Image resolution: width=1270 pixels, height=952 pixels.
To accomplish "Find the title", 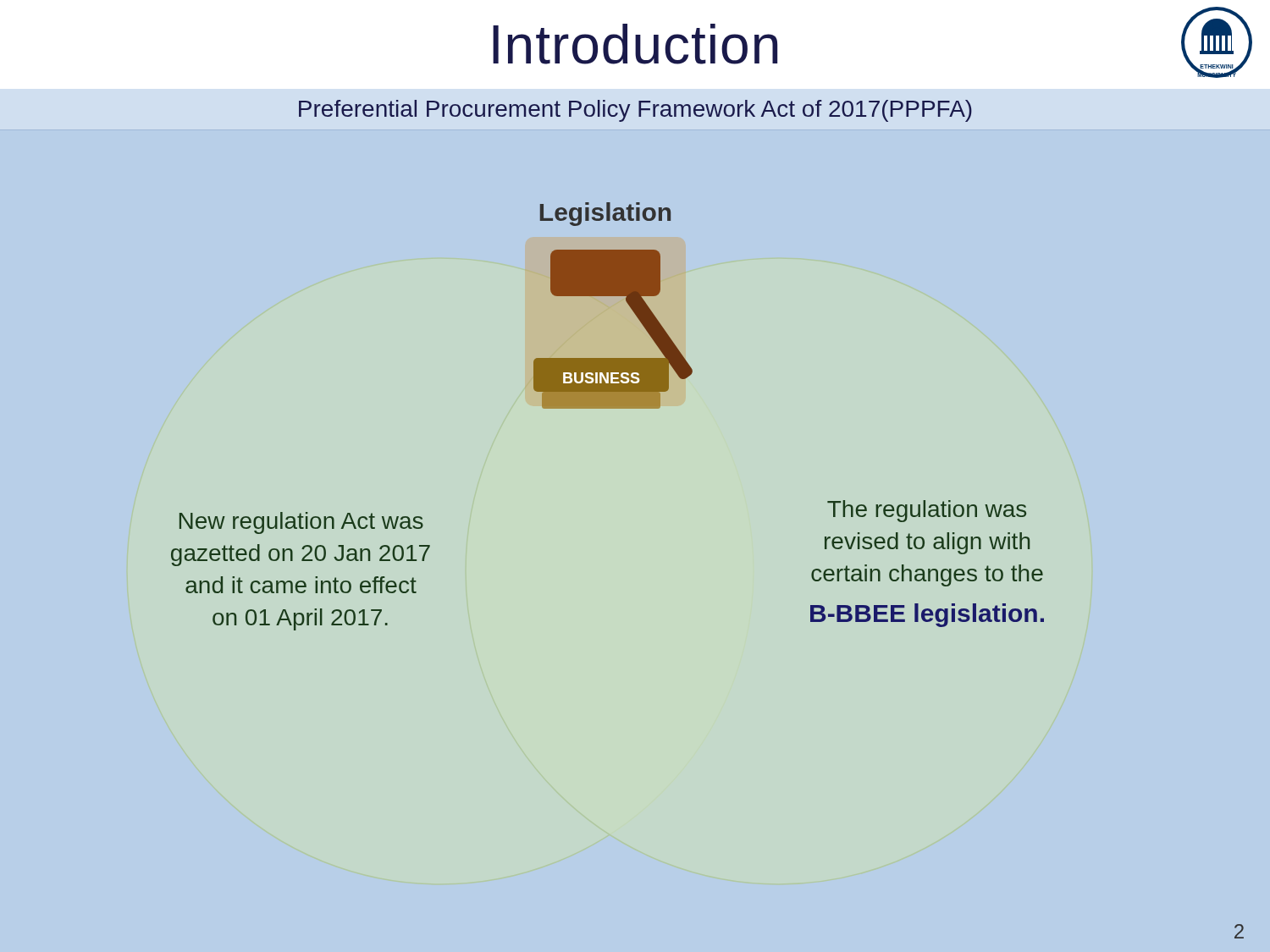I will point(635,44).
